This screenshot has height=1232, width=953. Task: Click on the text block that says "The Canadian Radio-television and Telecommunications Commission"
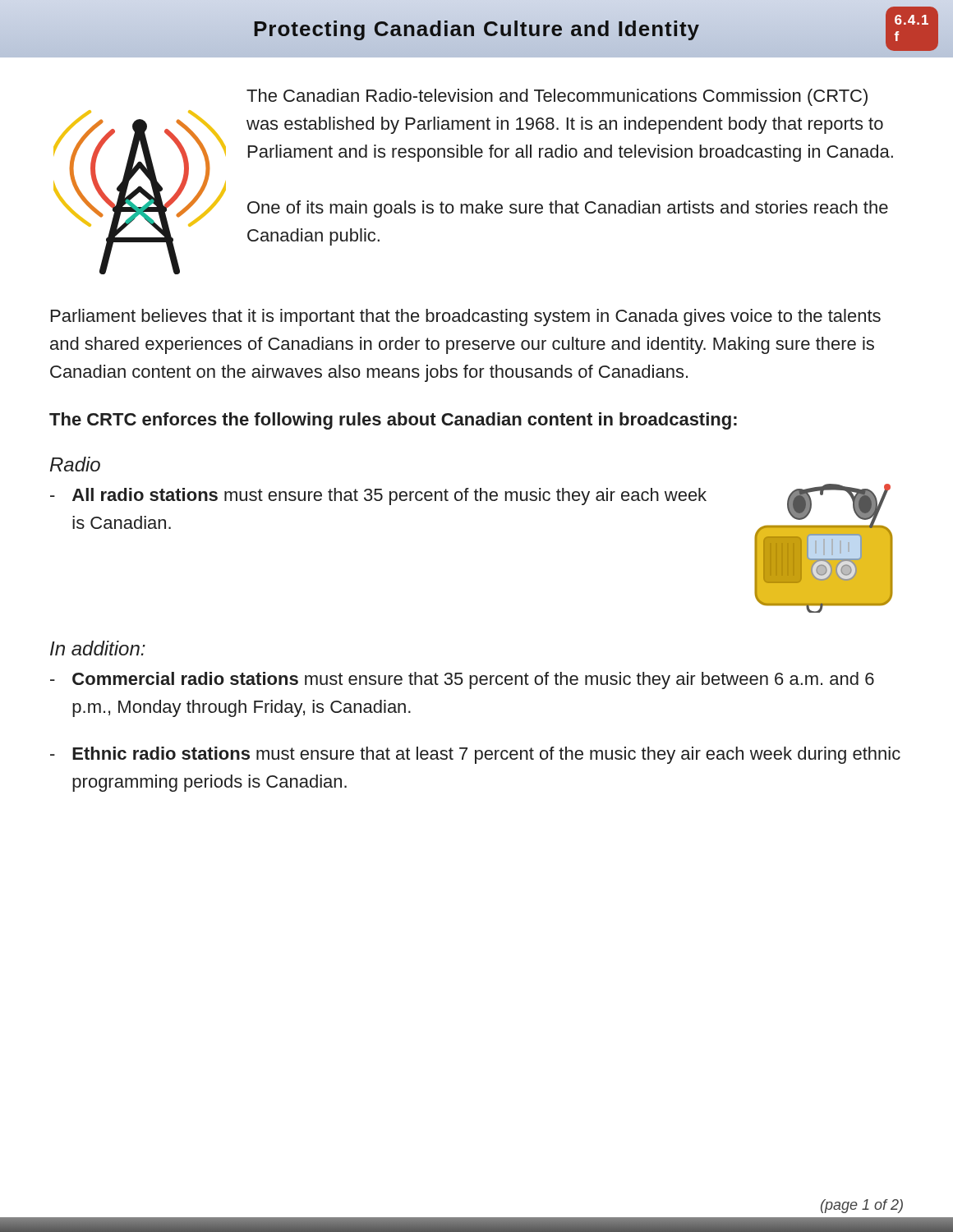(x=570, y=166)
